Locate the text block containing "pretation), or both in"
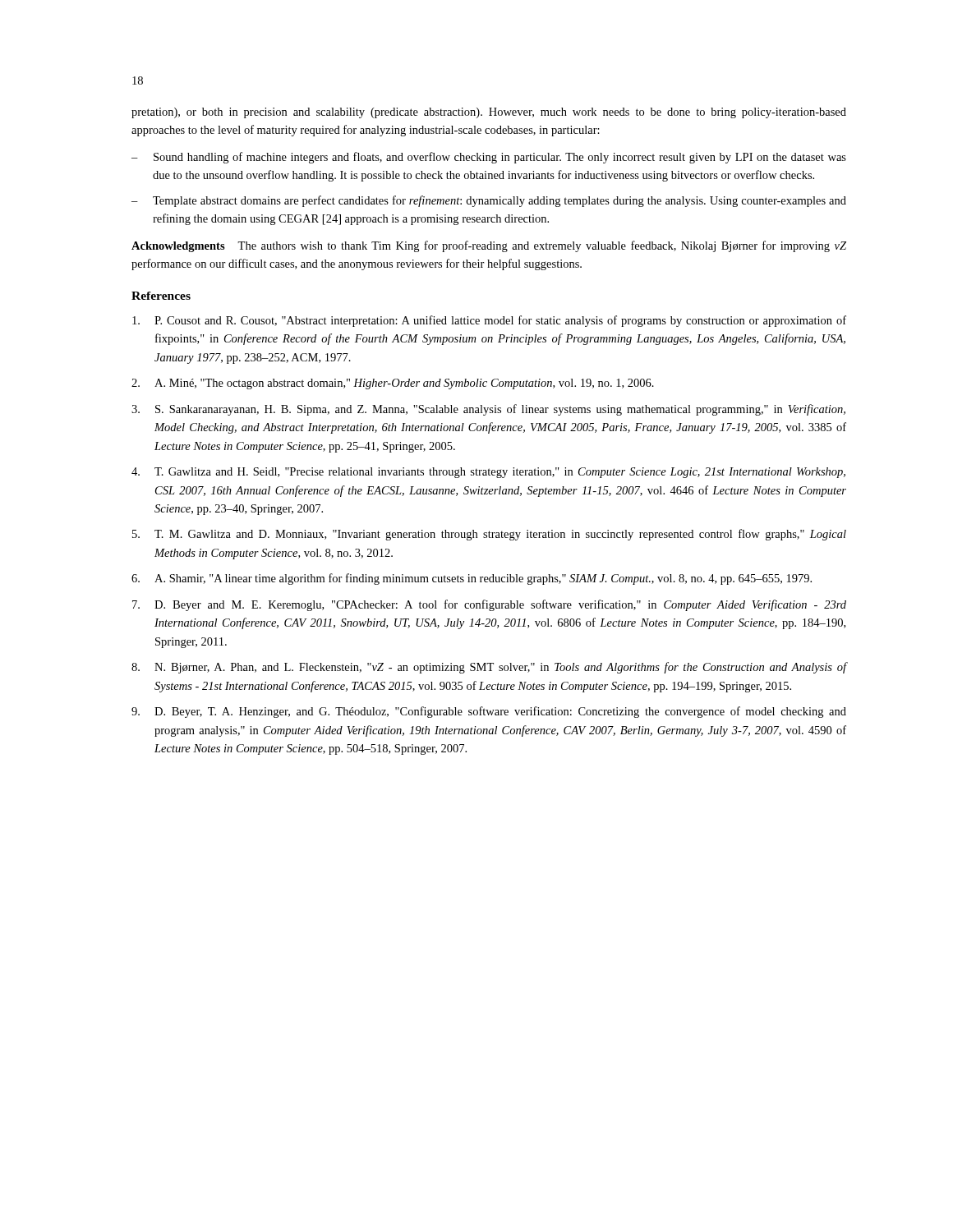 tap(489, 121)
